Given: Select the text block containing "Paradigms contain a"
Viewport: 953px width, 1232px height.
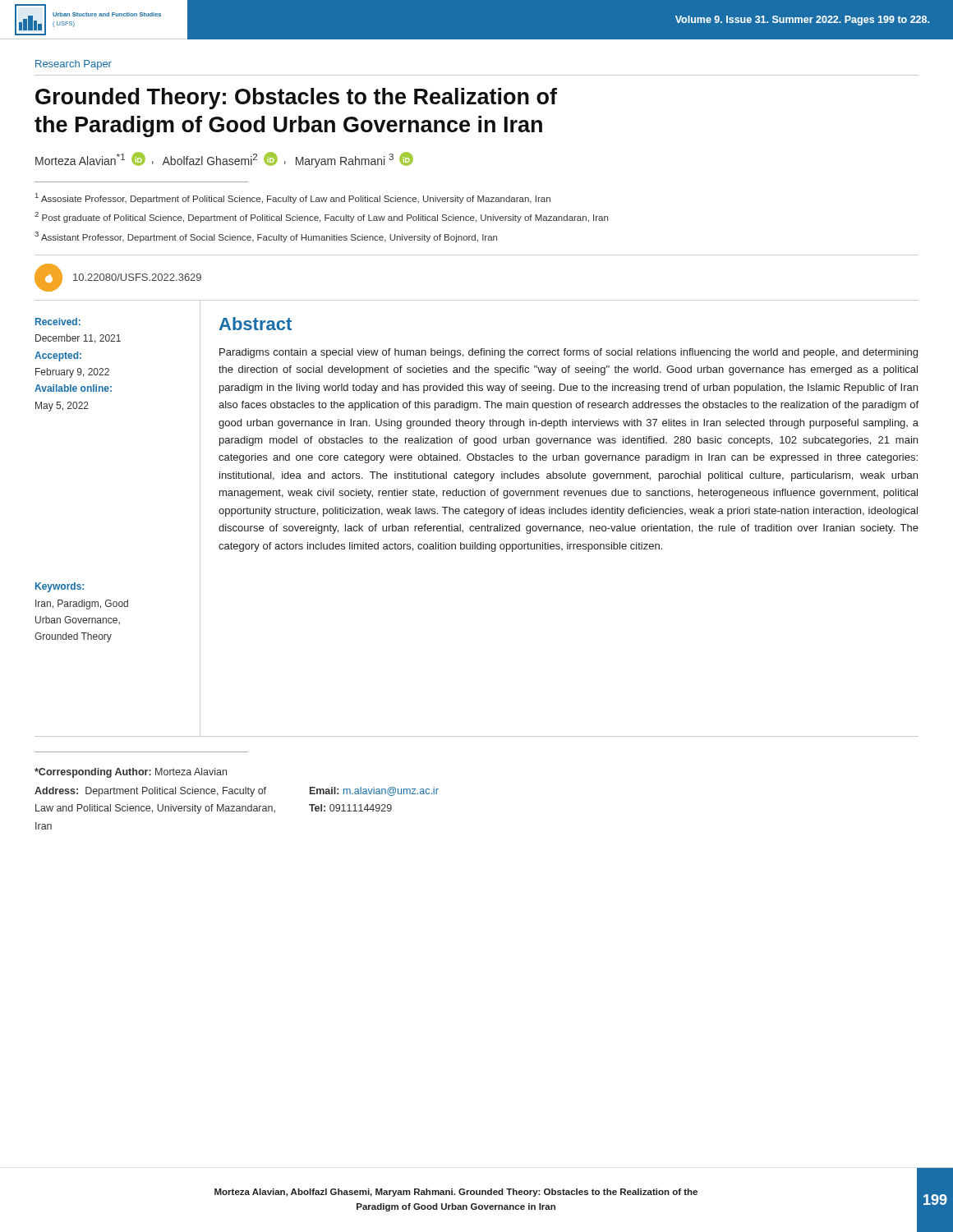Looking at the screenshot, I should [569, 449].
